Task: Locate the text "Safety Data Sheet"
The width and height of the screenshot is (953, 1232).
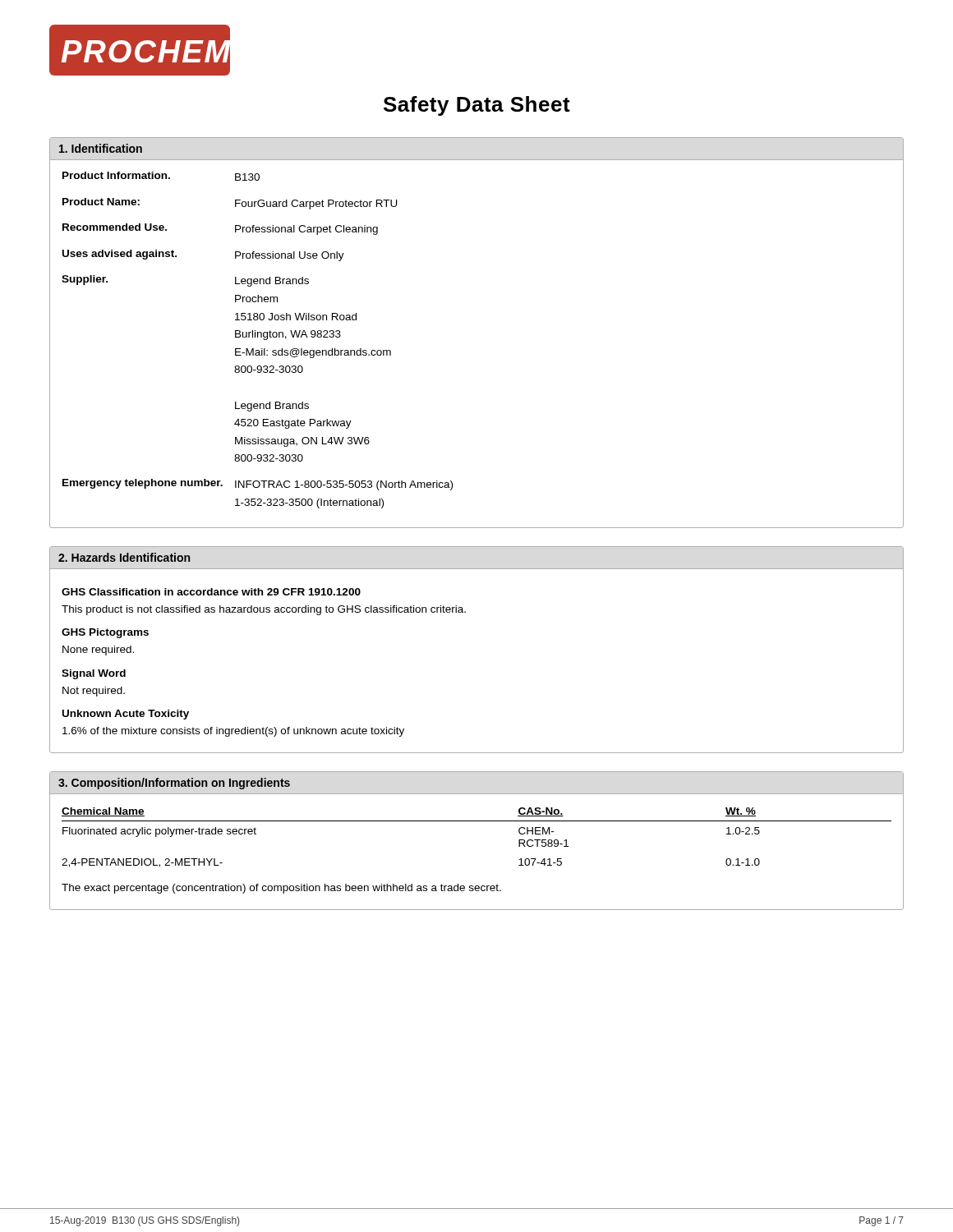Action: tap(476, 104)
